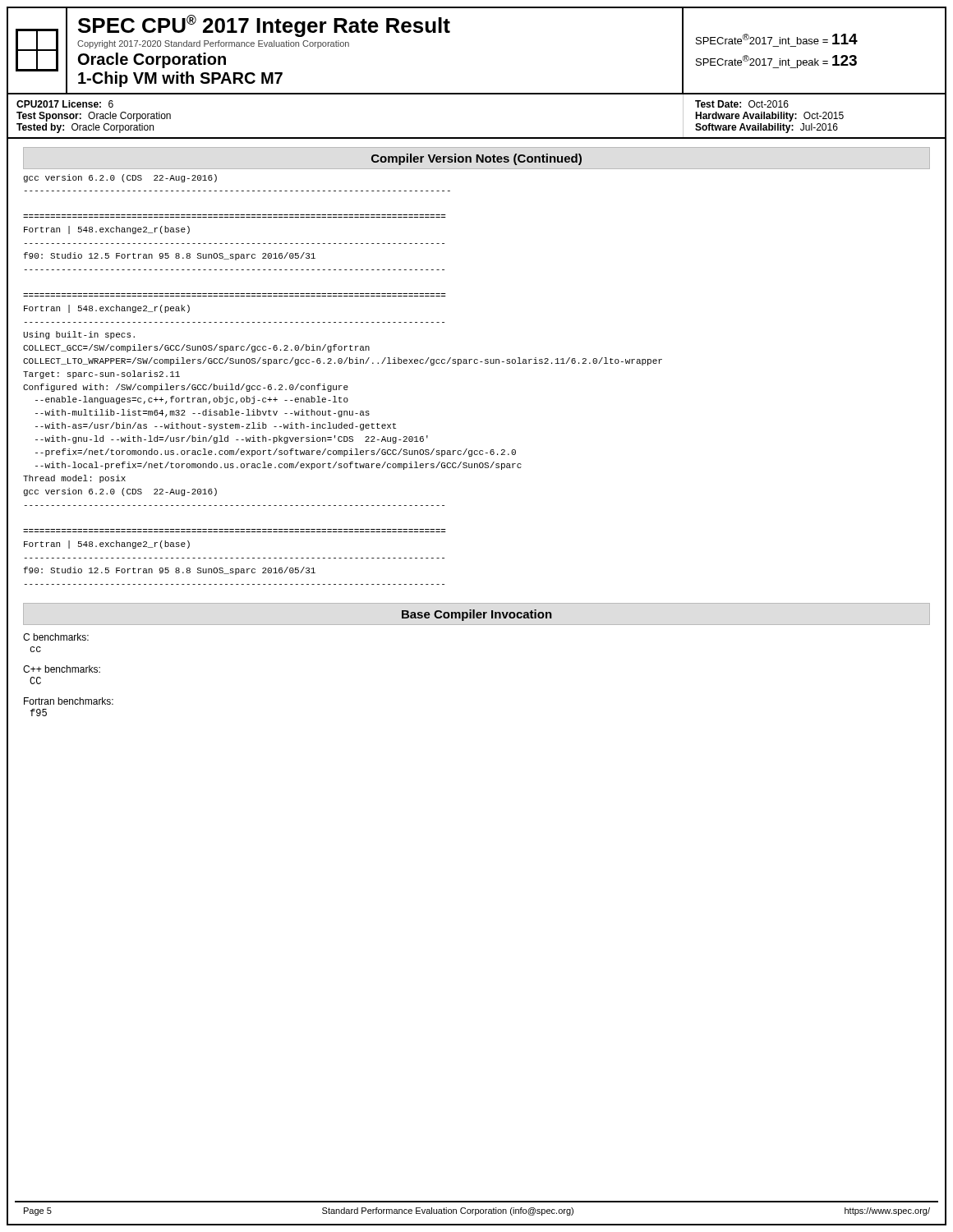The width and height of the screenshot is (953, 1232).
Task: Click on the passage starting "C benchmarks: cc"
Action: [56, 637]
